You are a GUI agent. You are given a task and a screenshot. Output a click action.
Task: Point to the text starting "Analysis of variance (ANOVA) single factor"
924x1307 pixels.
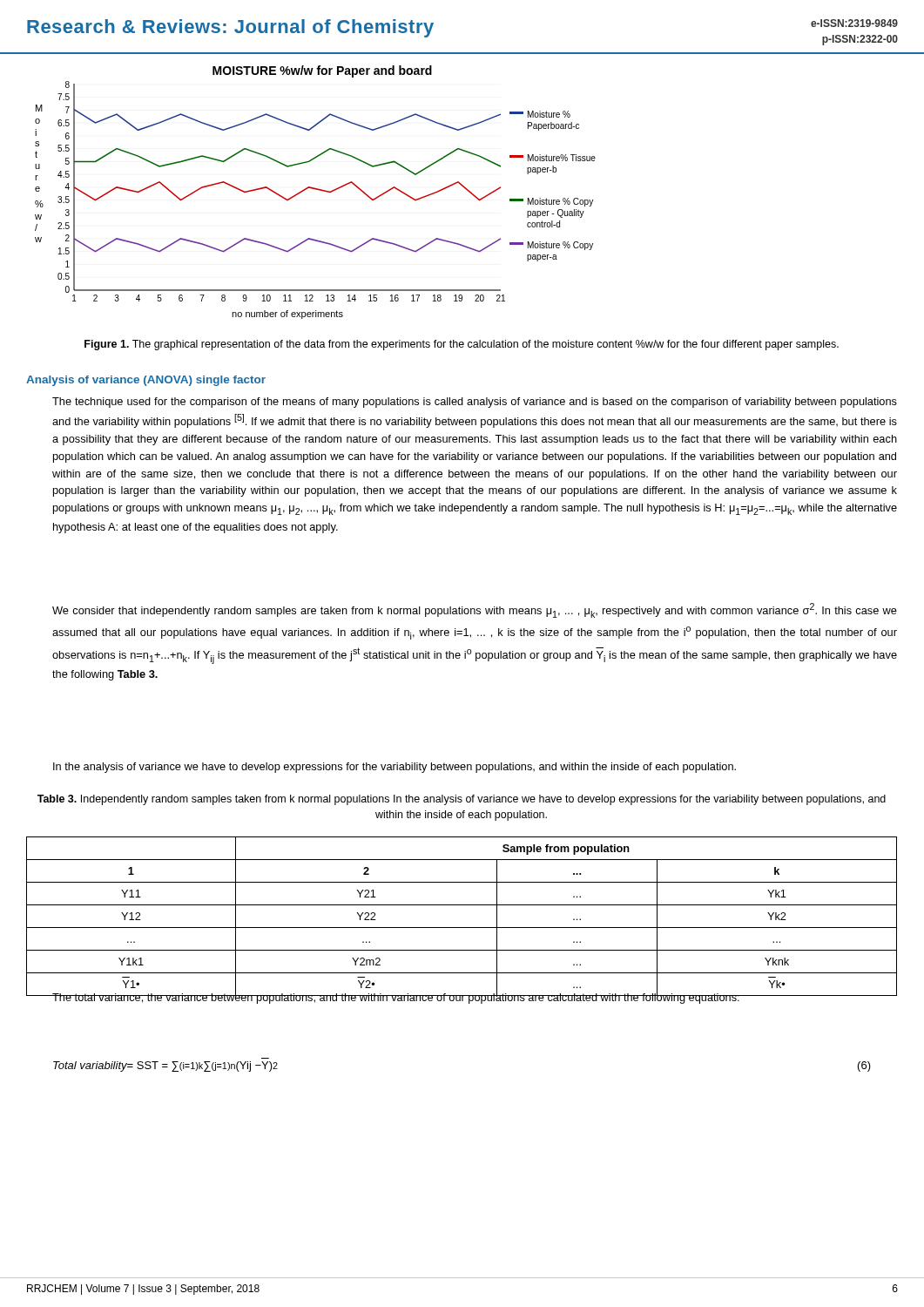coord(146,379)
